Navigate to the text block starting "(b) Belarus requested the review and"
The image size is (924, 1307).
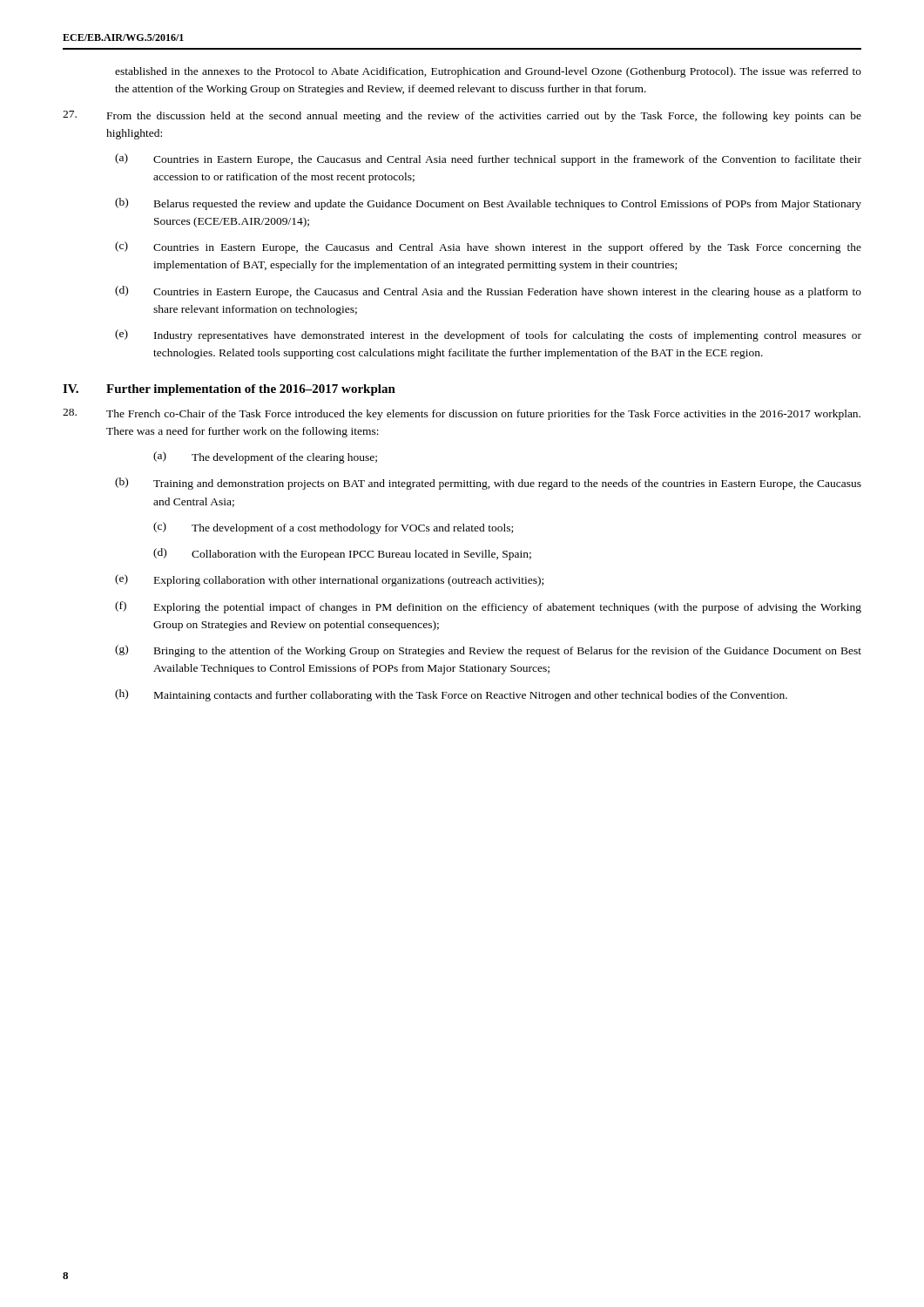tap(488, 212)
